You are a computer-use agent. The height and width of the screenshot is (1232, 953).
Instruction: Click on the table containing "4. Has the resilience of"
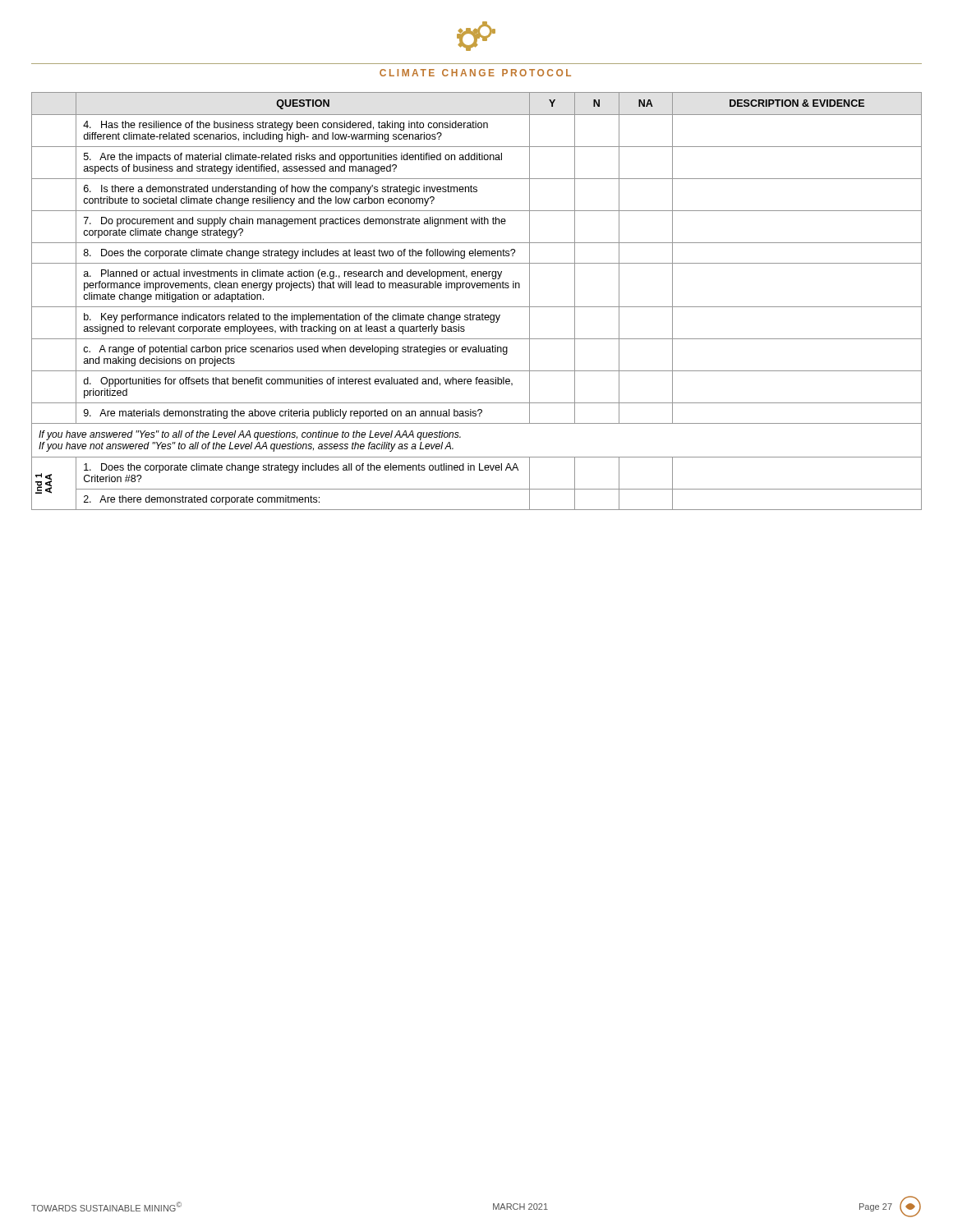point(476,301)
